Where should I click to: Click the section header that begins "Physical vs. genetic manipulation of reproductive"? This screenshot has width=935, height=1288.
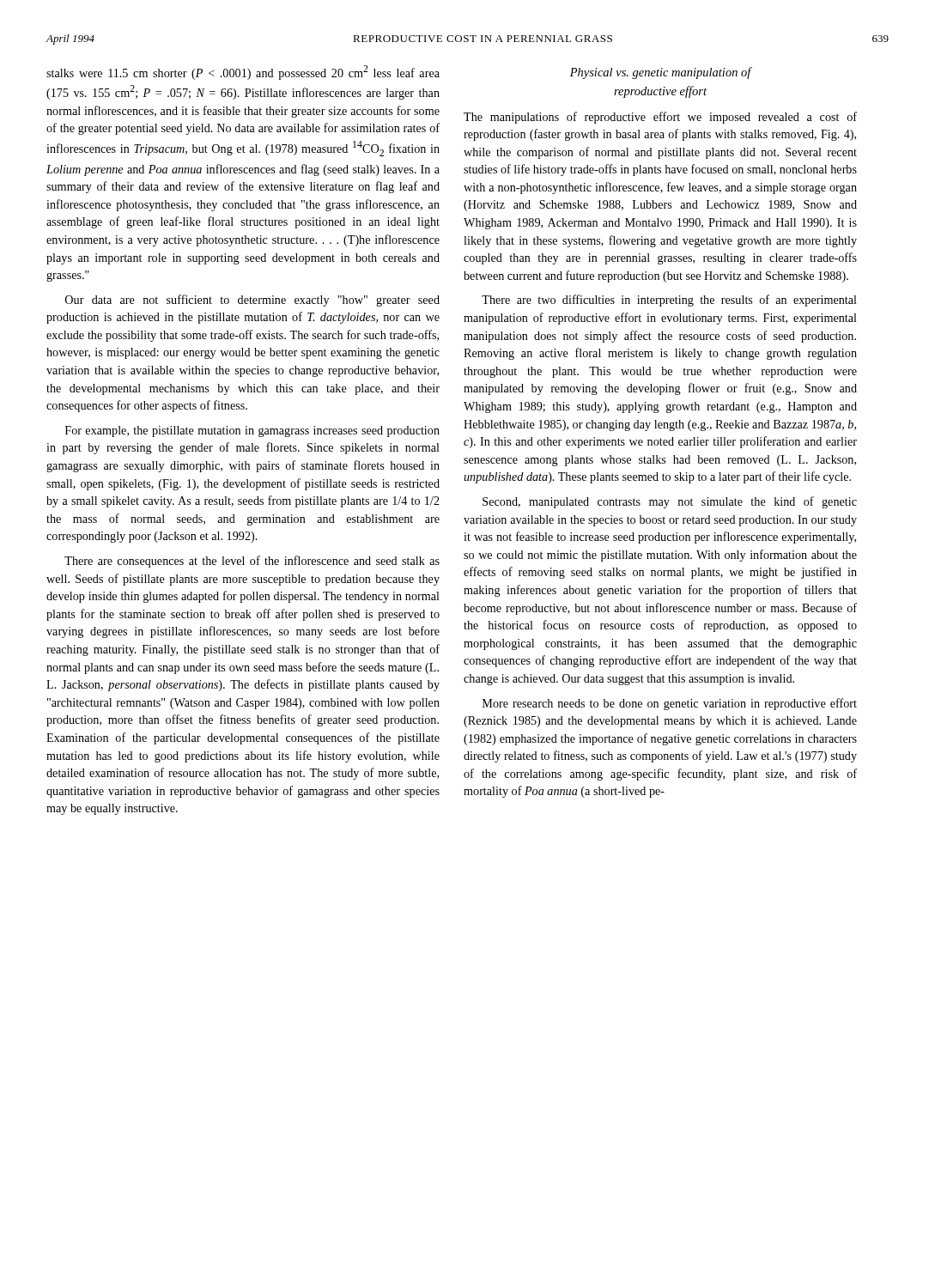coord(660,82)
